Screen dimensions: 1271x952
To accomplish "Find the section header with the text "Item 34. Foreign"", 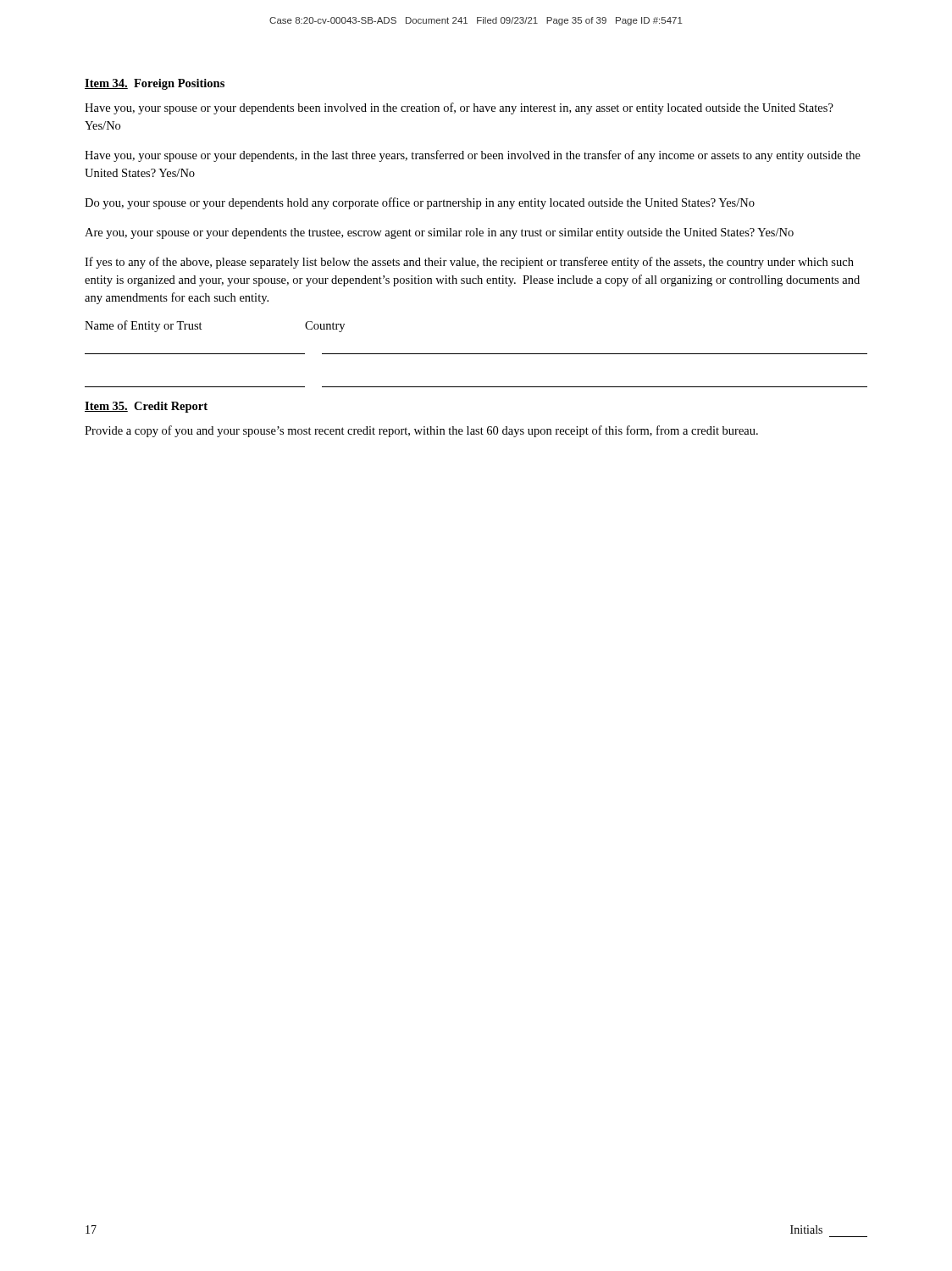I will click(x=155, y=83).
